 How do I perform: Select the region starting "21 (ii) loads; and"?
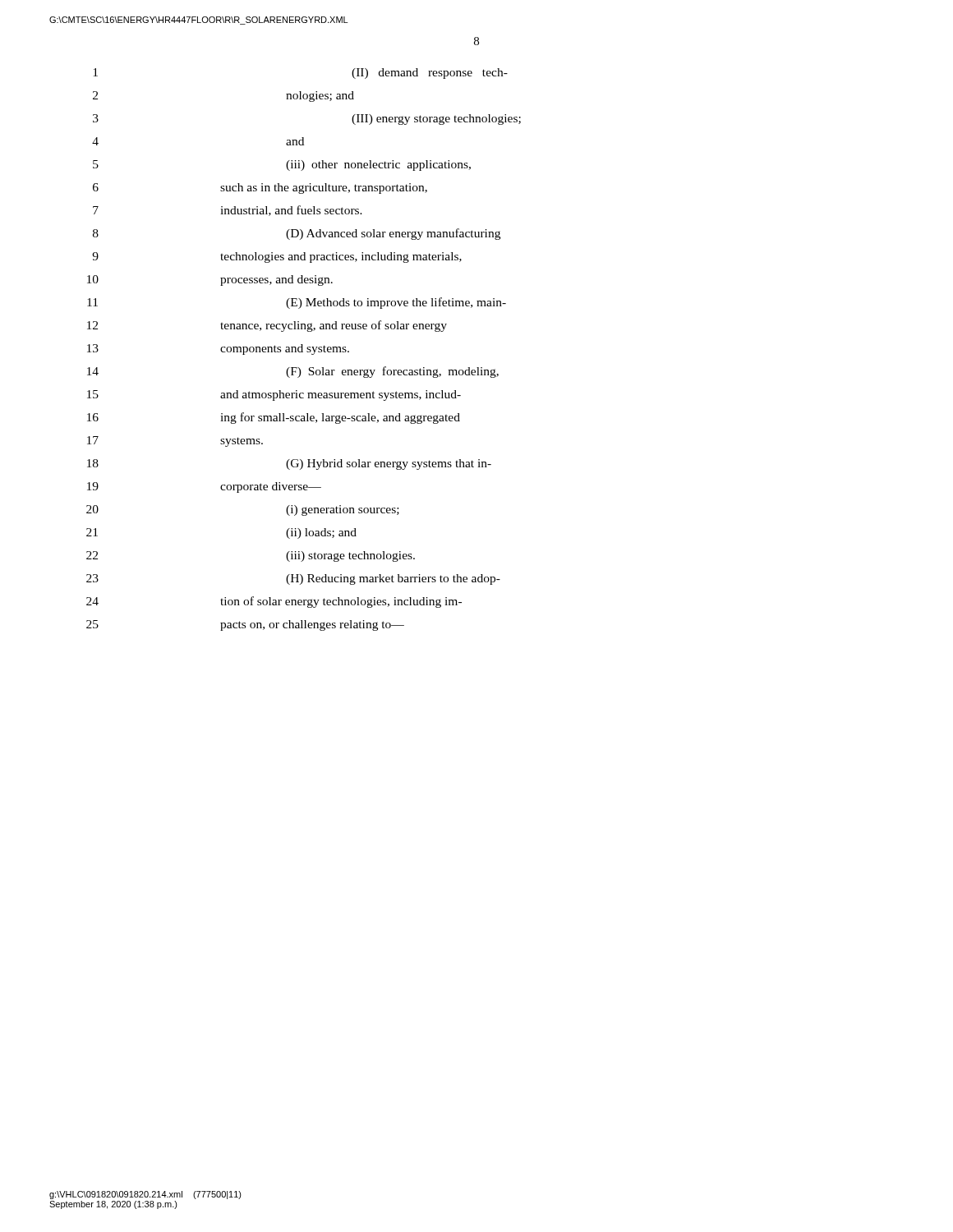[89, 533]
